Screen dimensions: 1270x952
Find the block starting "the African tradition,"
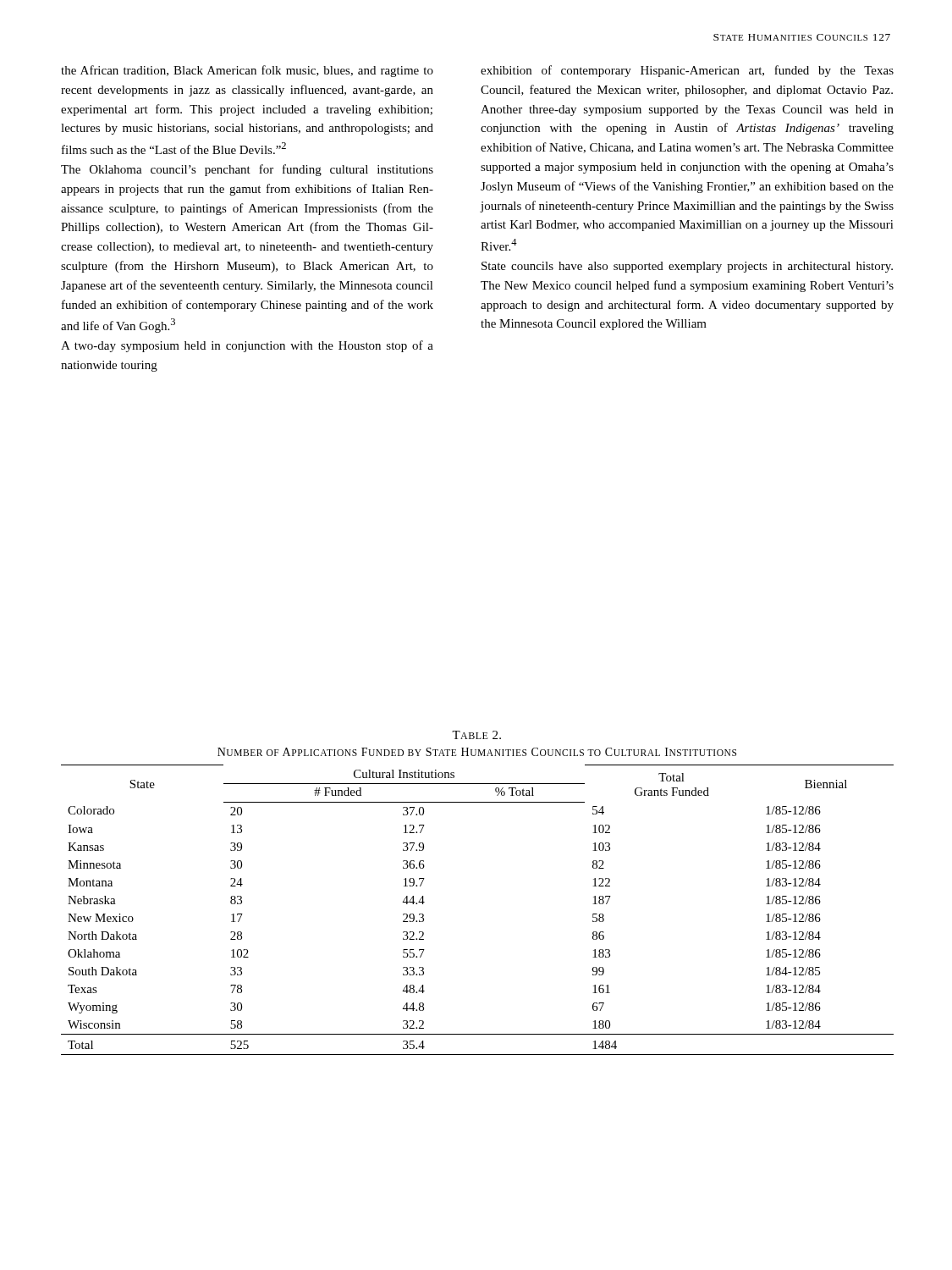coord(247,218)
